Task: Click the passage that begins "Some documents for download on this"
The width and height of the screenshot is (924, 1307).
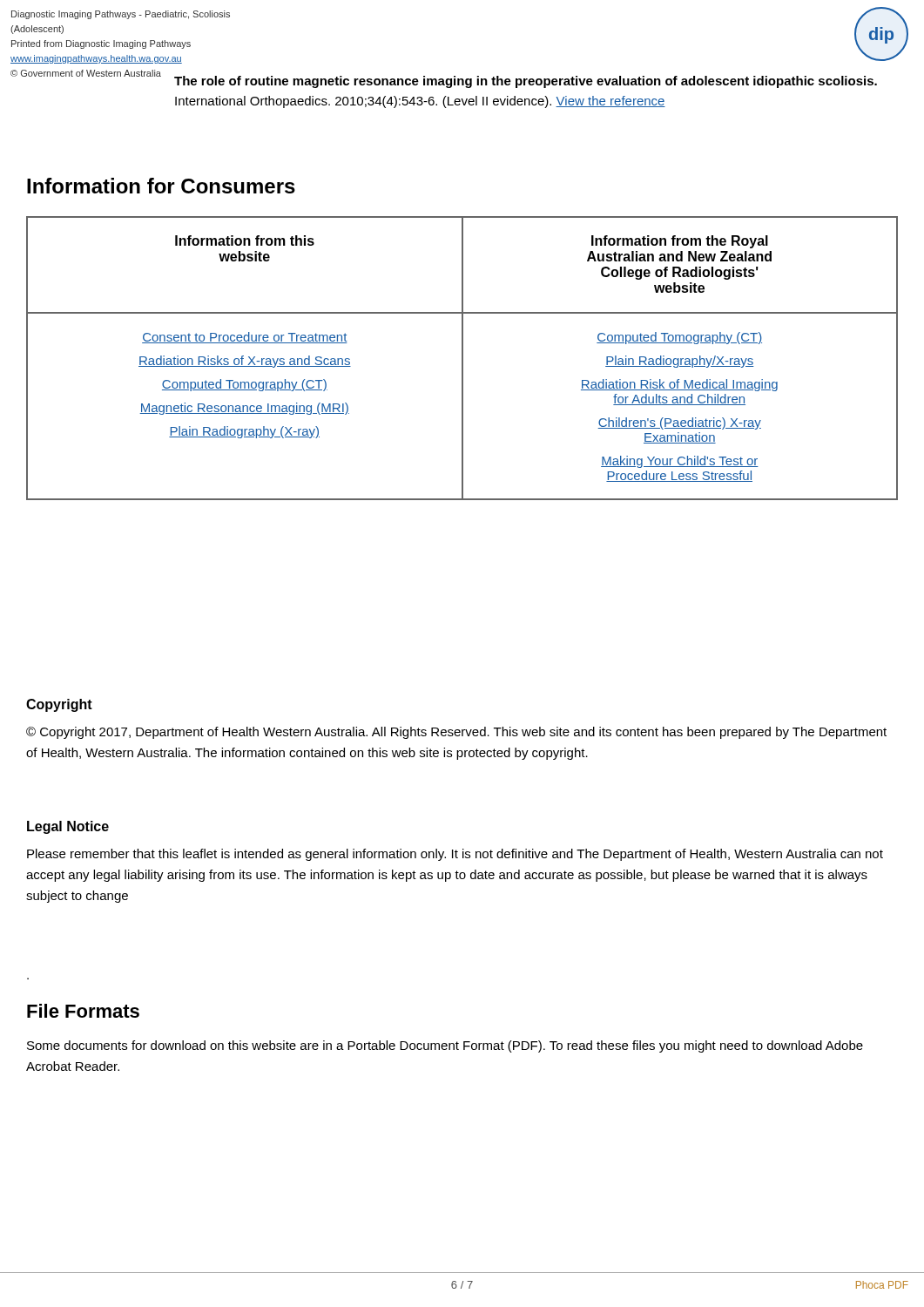Action: [x=462, y=1056]
